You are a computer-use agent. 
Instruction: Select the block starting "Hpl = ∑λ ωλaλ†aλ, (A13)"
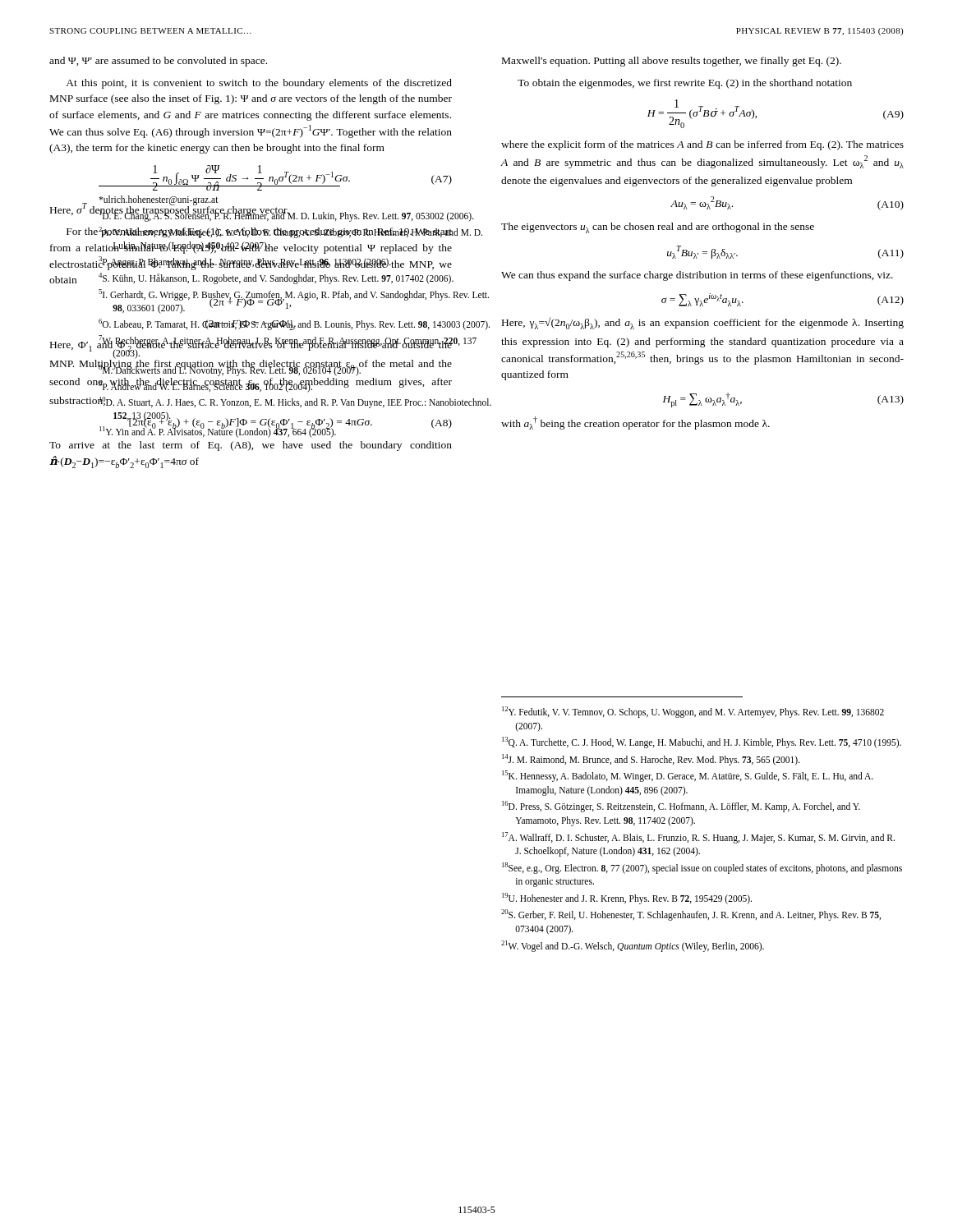pyautogui.click(x=702, y=399)
